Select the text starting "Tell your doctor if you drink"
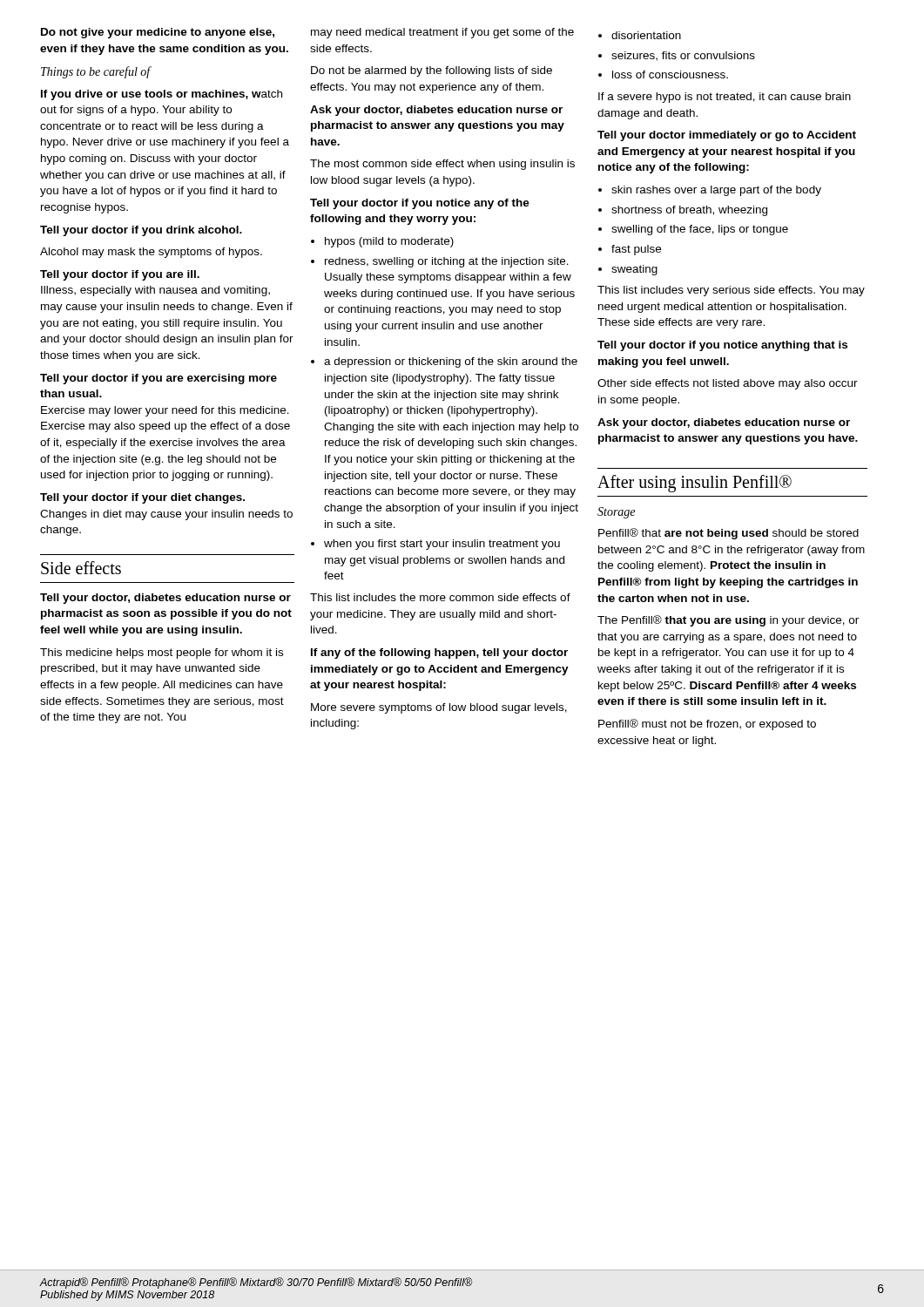The width and height of the screenshot is (924, 1307). 167,241
